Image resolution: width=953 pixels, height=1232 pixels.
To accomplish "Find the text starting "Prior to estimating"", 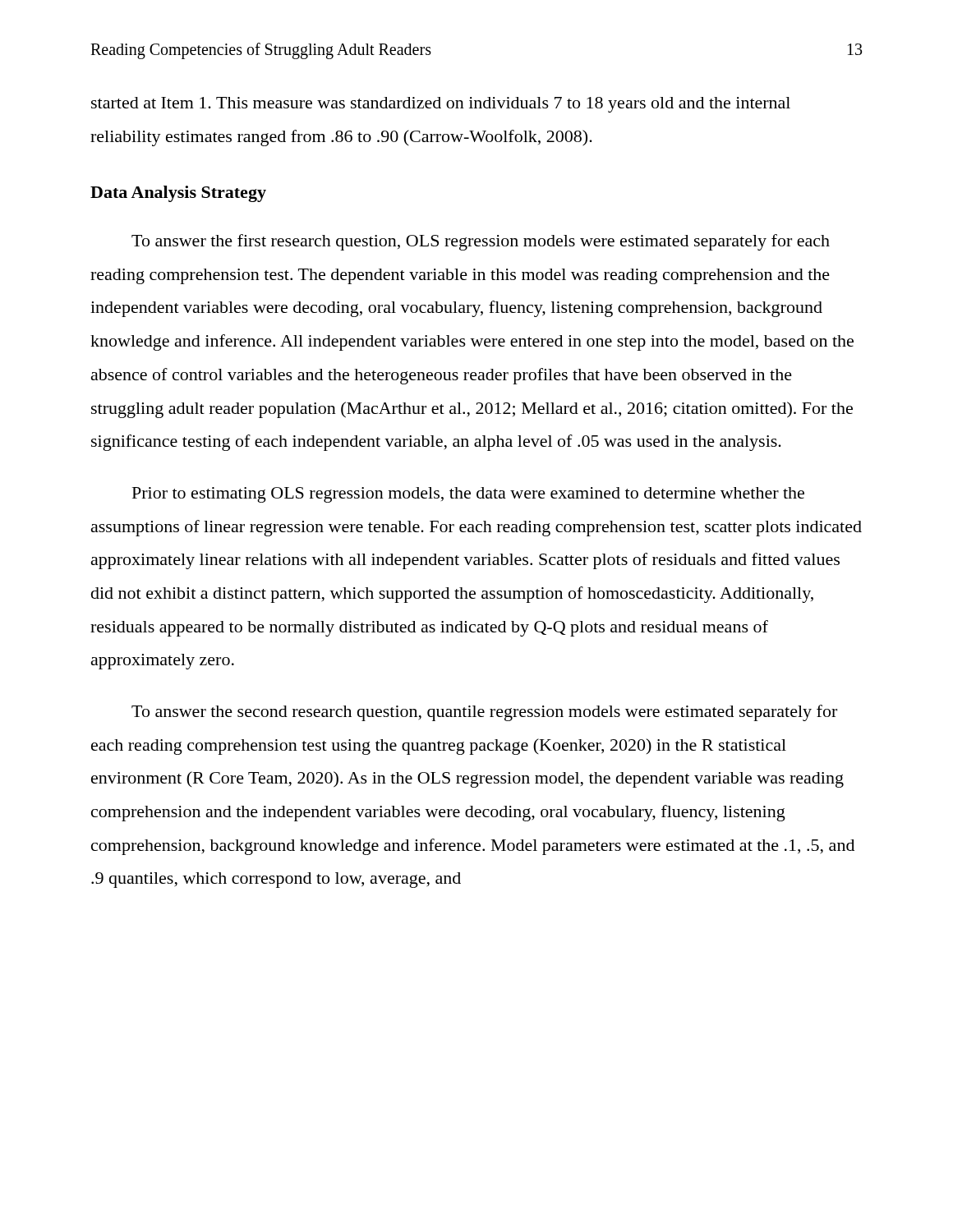I will pyautogui.click(x=476, y=576).
